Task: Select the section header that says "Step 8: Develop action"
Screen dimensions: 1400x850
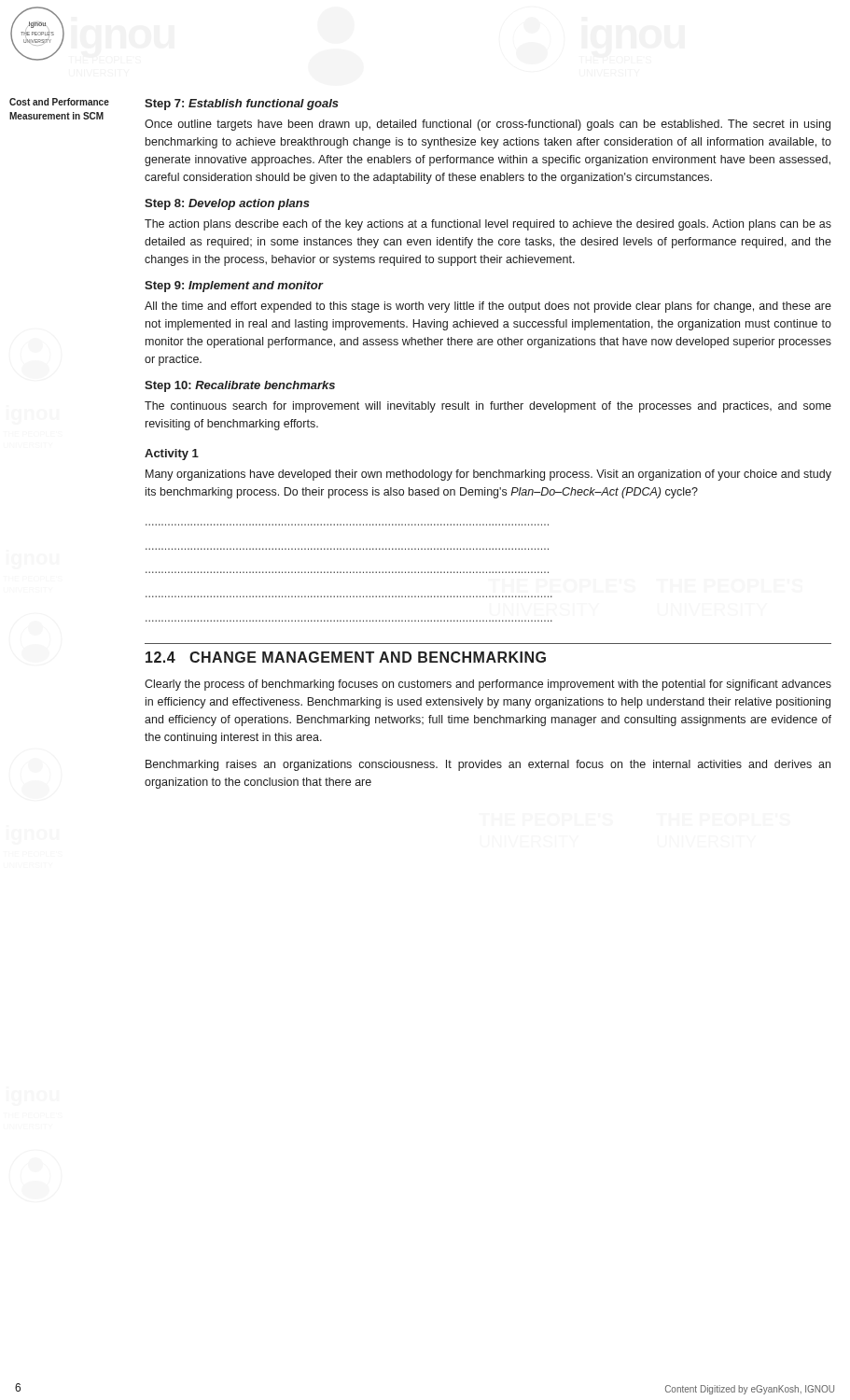Action: (227, 203)
